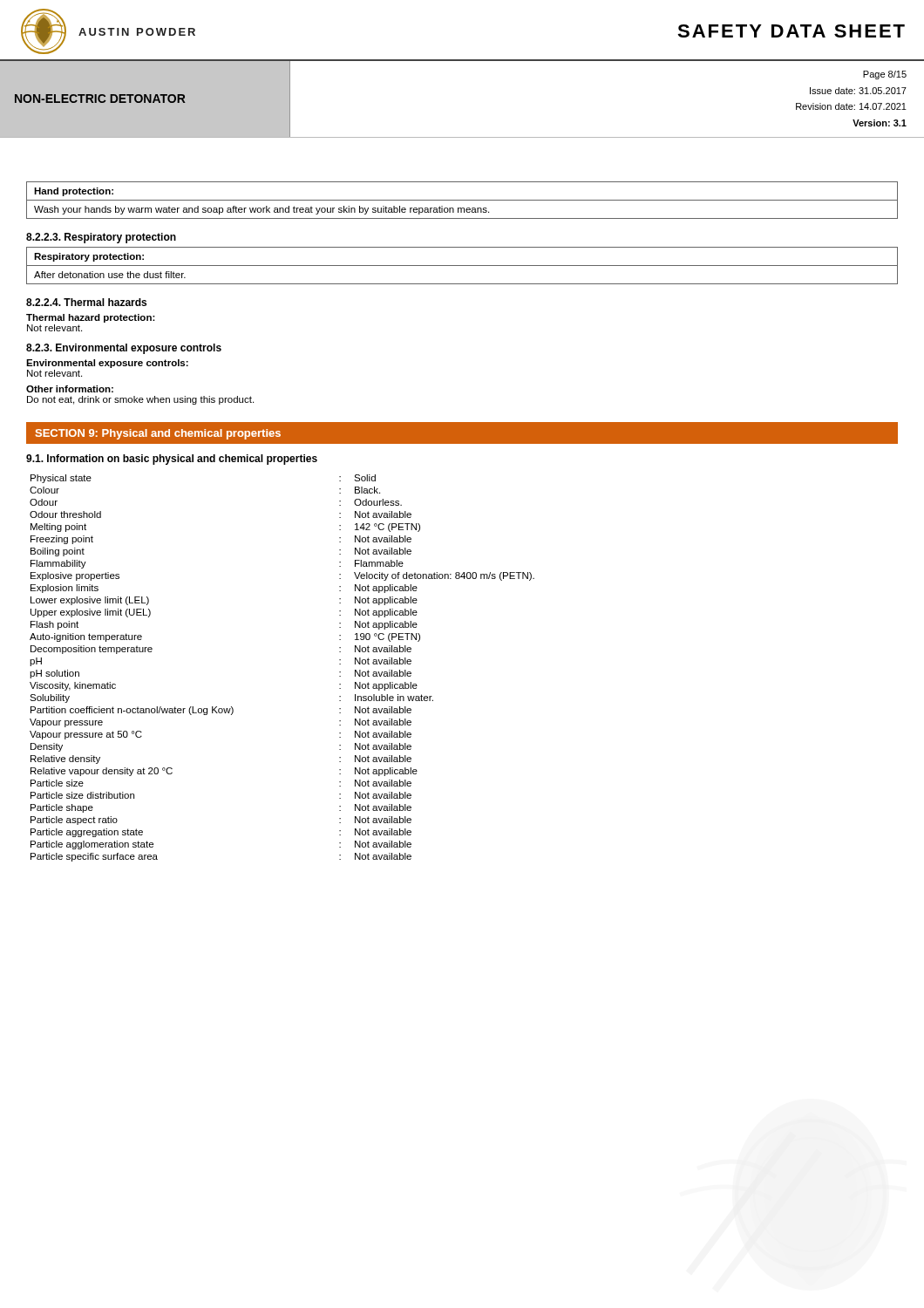Locate the section header that opens with "Hand protection: Wash your"

(462, 200)
